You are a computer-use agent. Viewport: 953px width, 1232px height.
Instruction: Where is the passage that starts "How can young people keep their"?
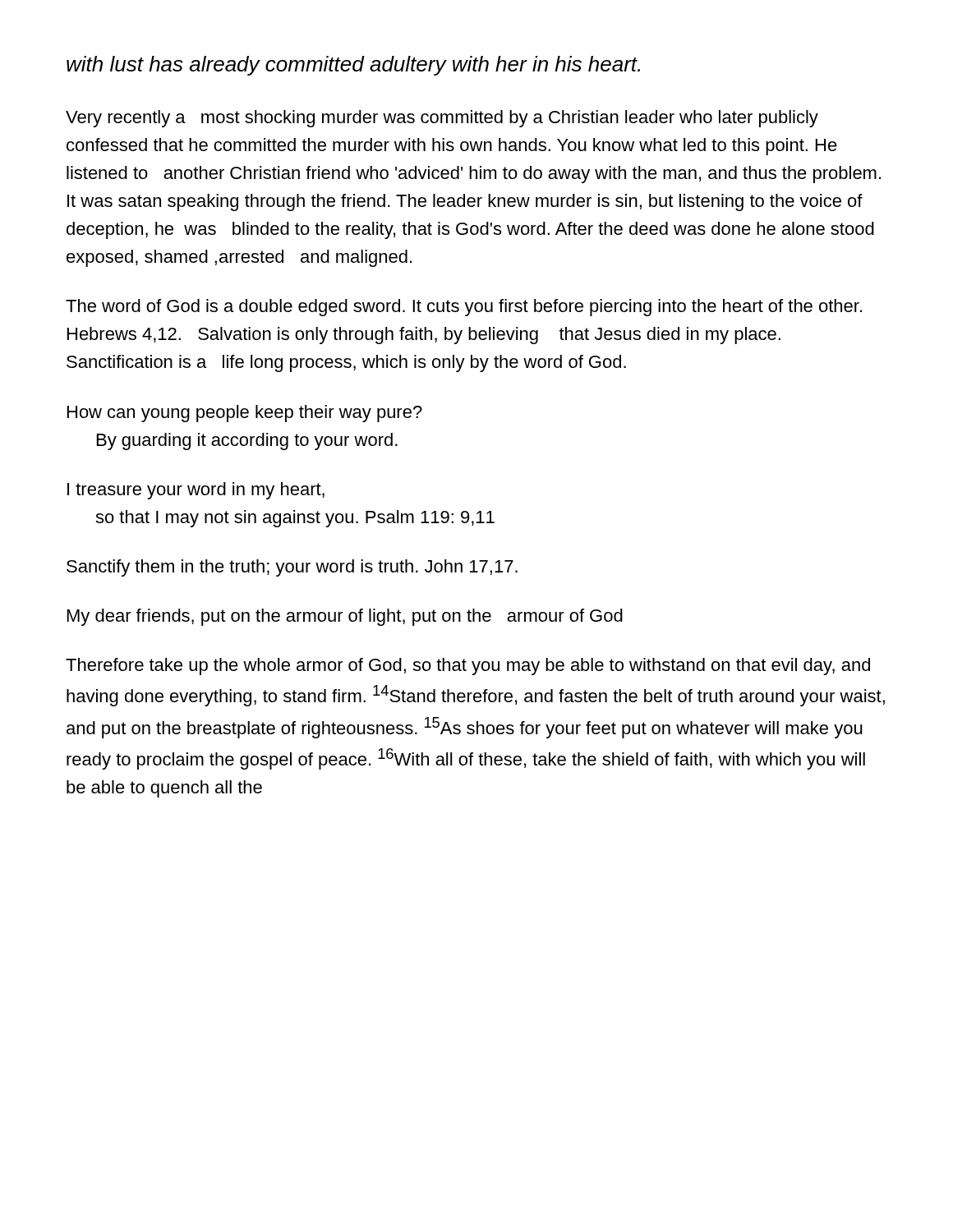(x=244, y=426)
